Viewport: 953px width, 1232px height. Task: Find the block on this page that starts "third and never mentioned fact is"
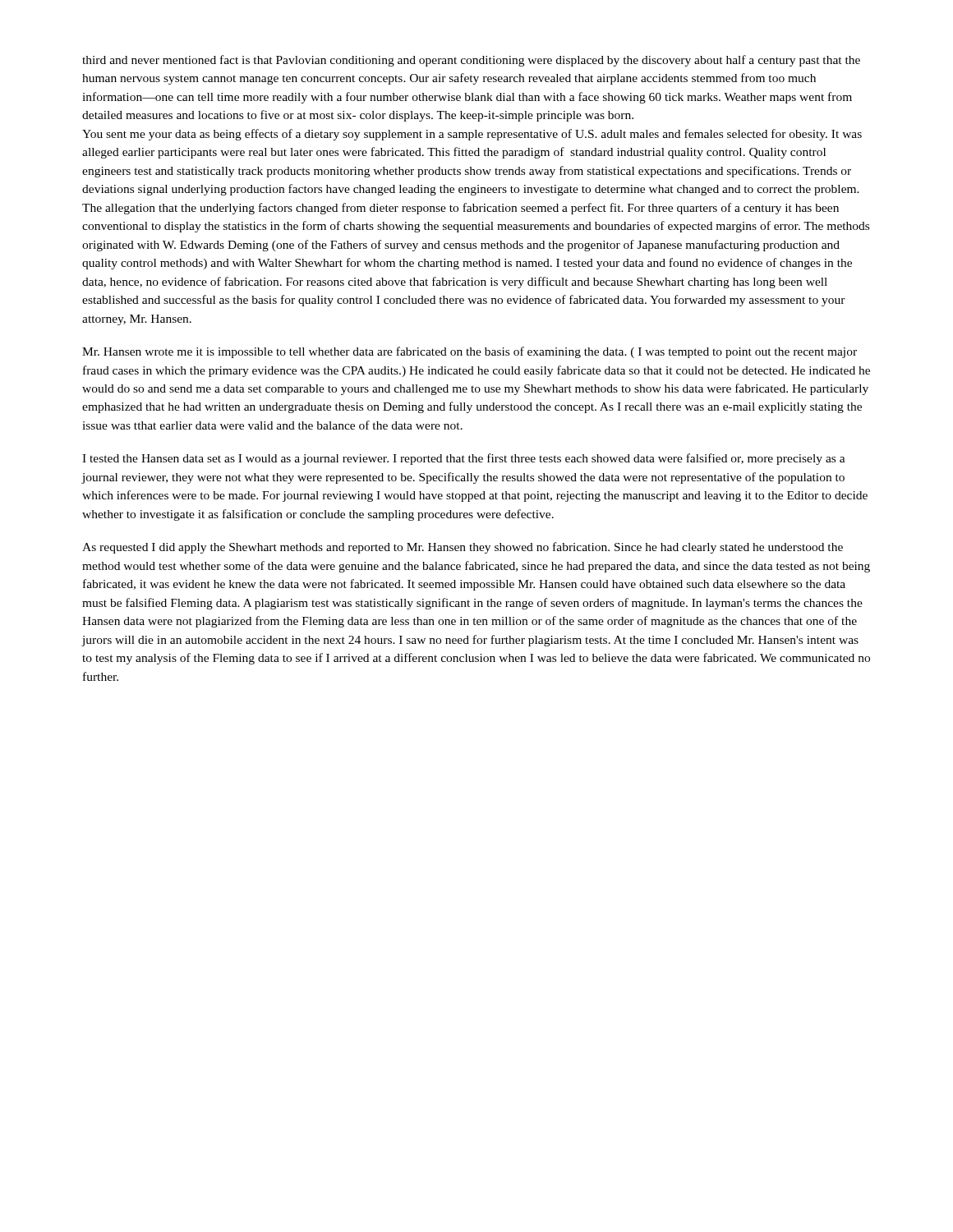pyautogui.click(x=476, y=189)
